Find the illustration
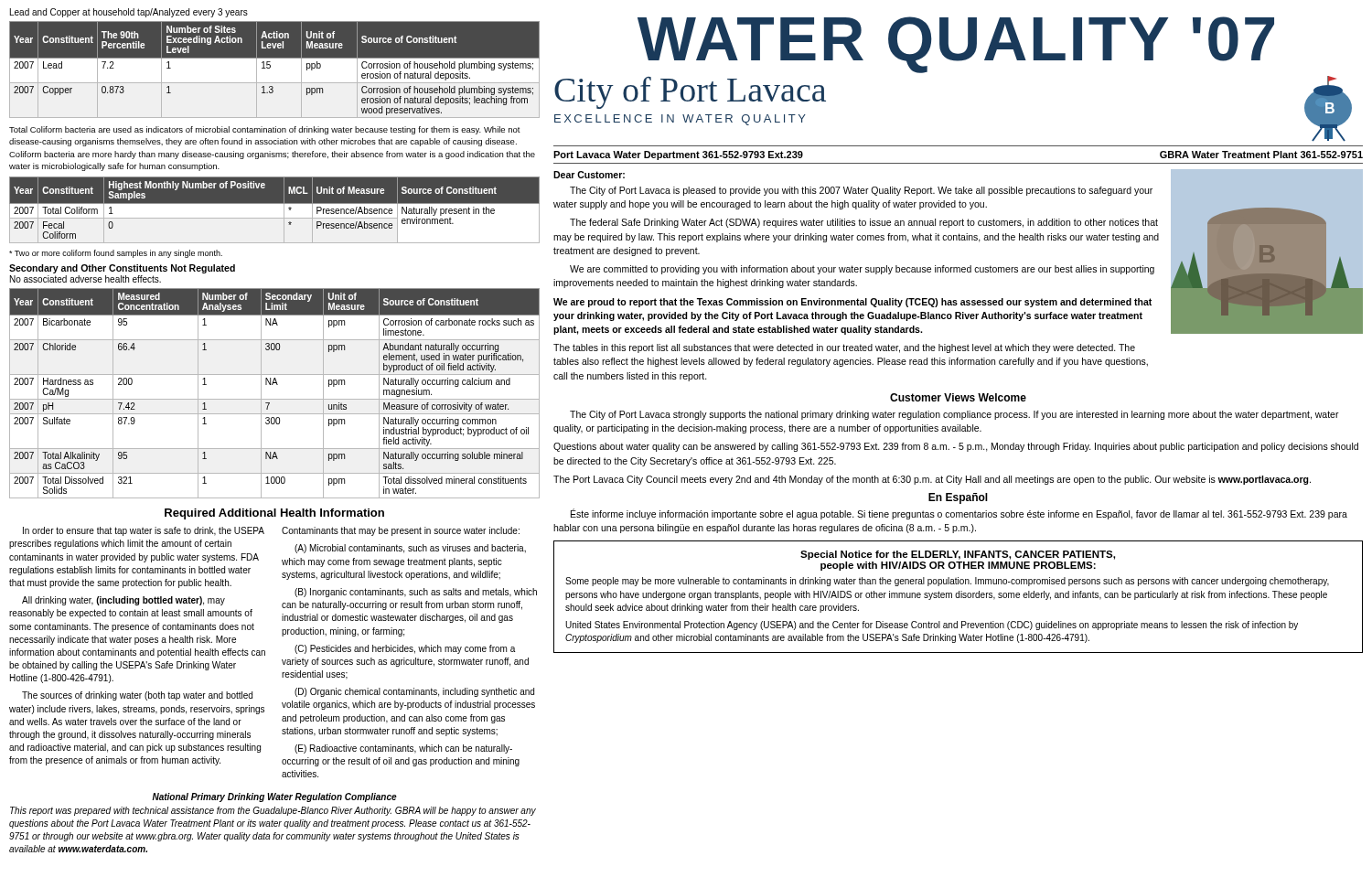The image size is (1372, 888). (x=1329, y=107)
